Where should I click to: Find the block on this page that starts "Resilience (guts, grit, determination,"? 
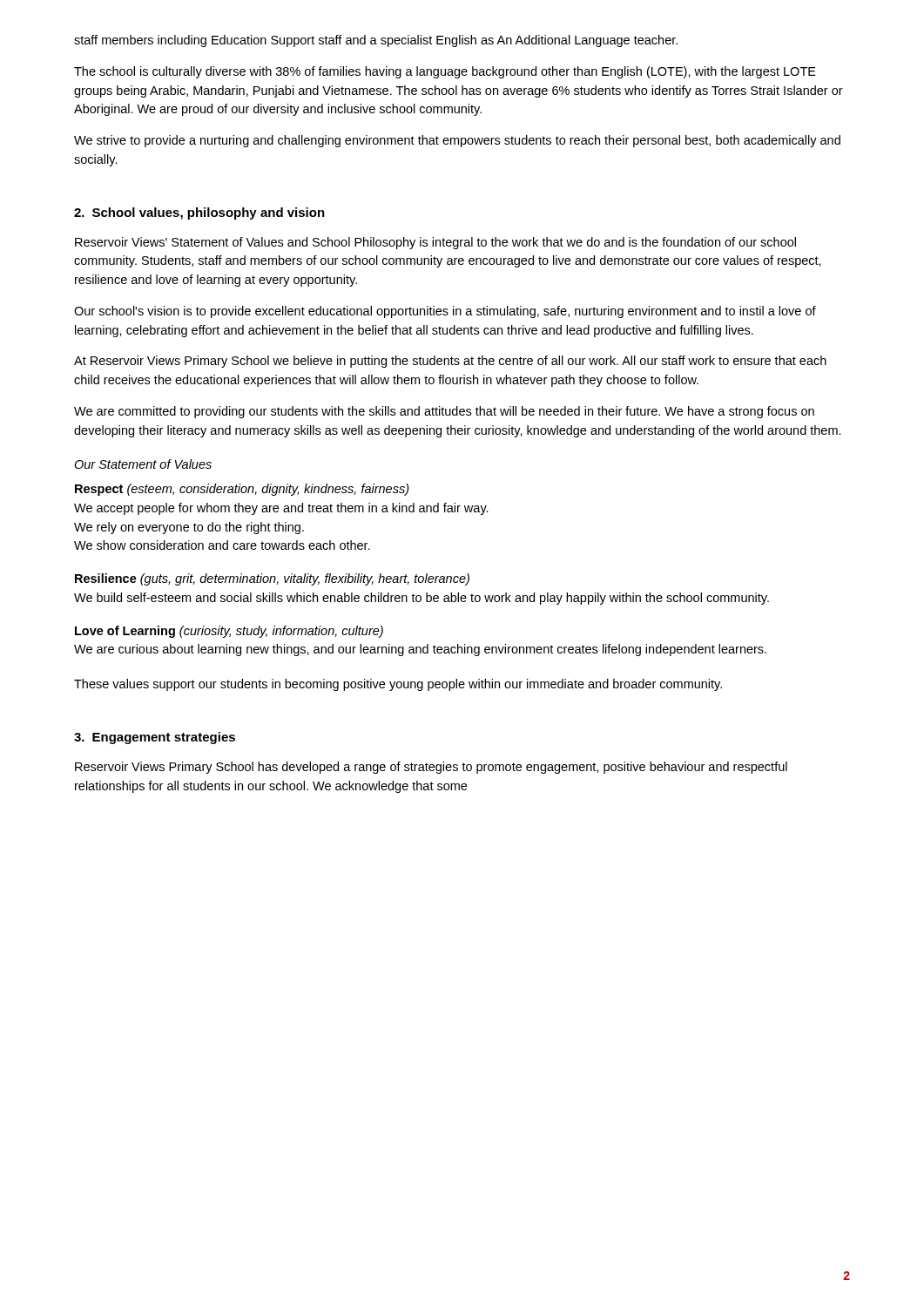462,589
